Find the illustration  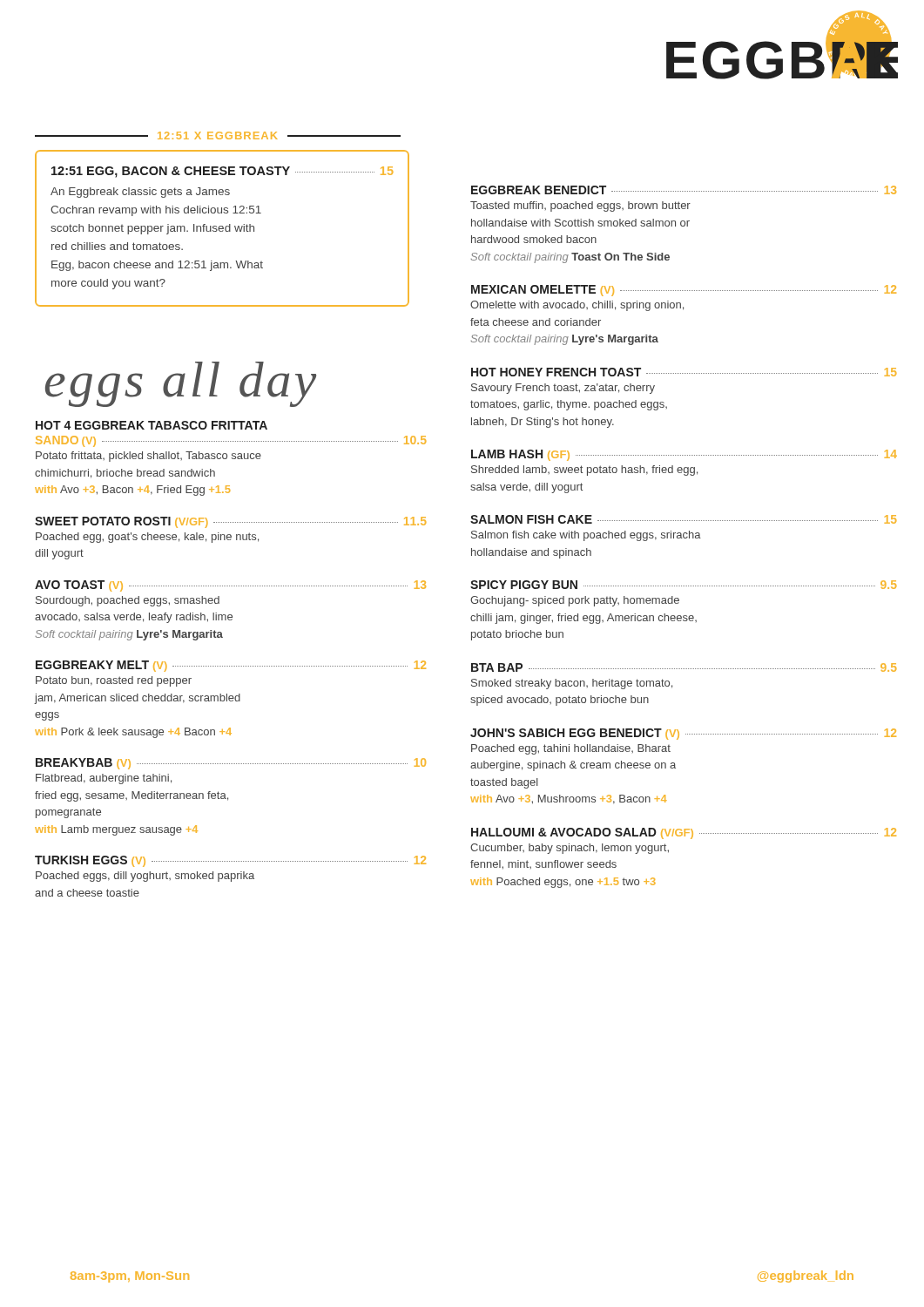pos(222,376)
